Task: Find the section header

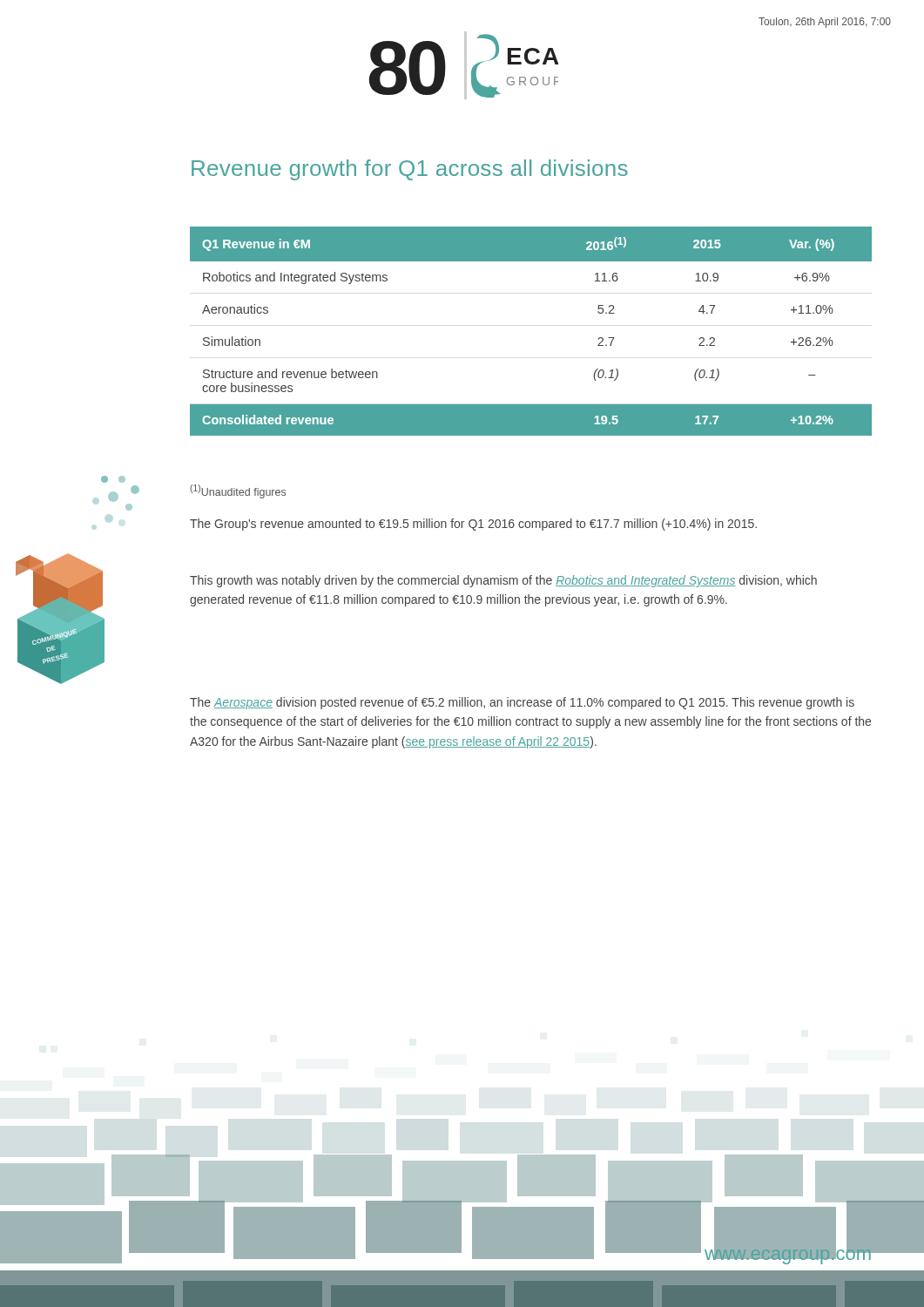Action: coord(409,168)
